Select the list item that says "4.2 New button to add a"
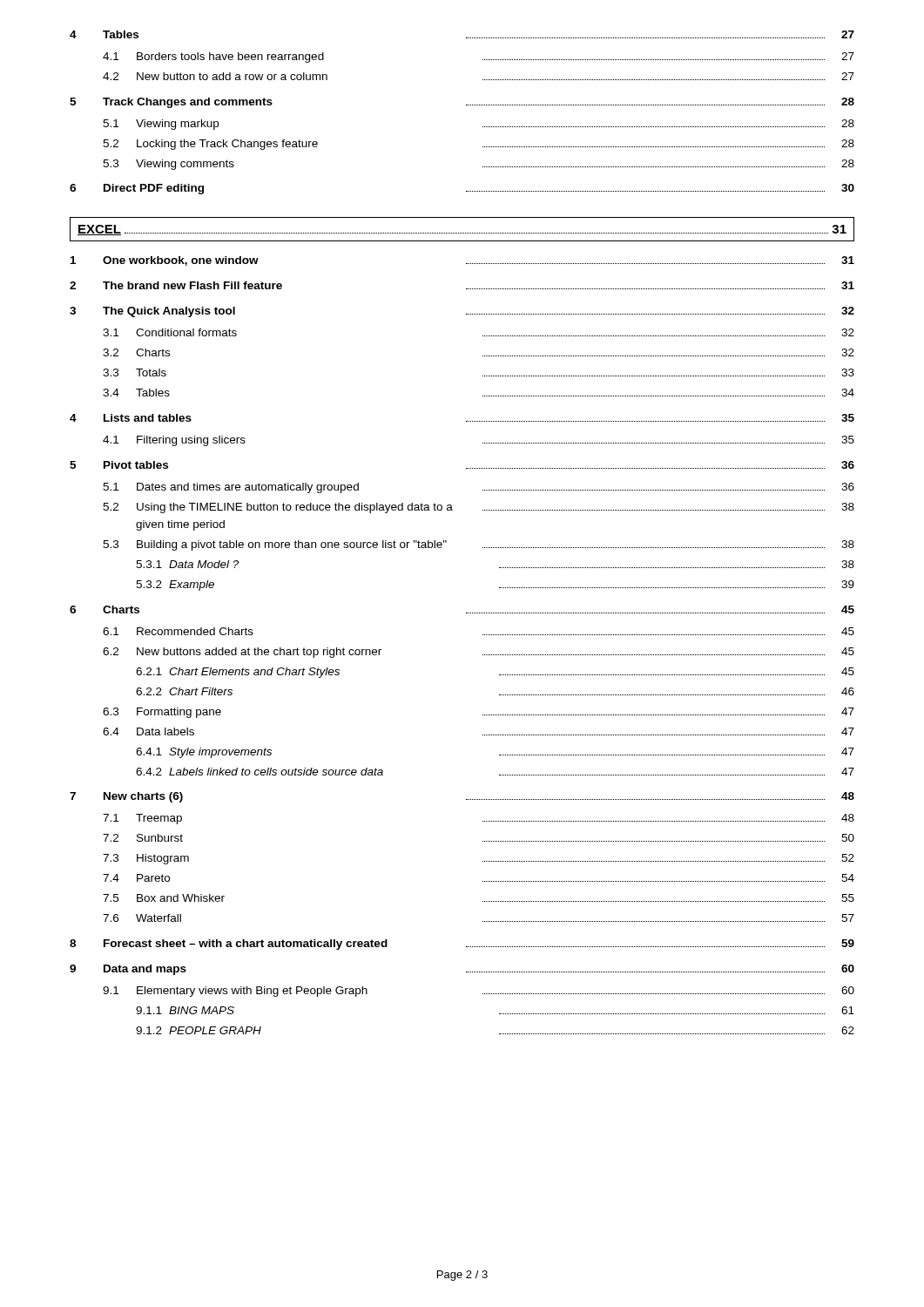The height and width of the screenshot is (1307, 924). click(479, 77)
